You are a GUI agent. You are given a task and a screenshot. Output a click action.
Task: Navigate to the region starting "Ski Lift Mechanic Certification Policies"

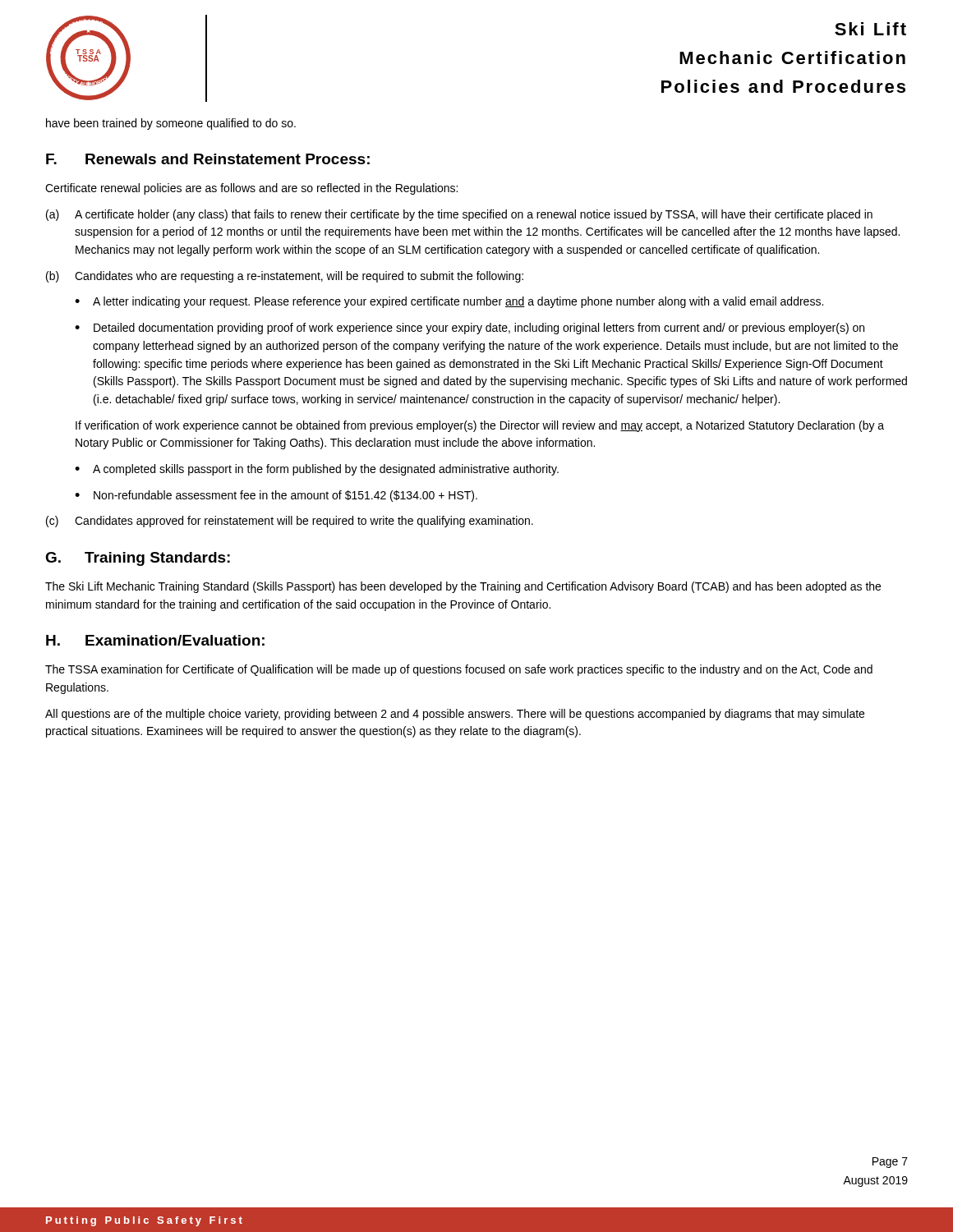click(x=784, y=57)
